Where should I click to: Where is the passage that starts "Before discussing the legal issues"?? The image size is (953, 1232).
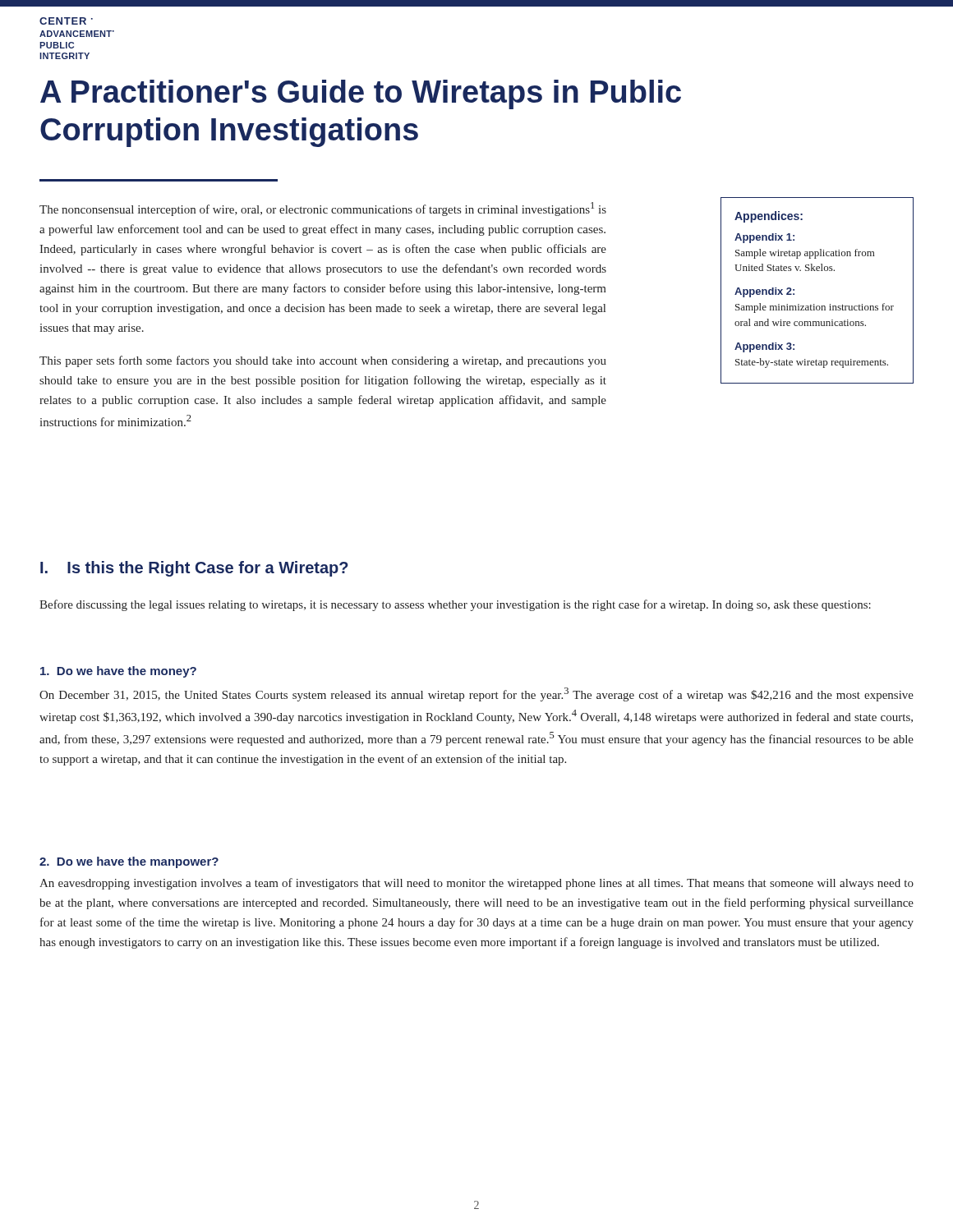(476, 605)
